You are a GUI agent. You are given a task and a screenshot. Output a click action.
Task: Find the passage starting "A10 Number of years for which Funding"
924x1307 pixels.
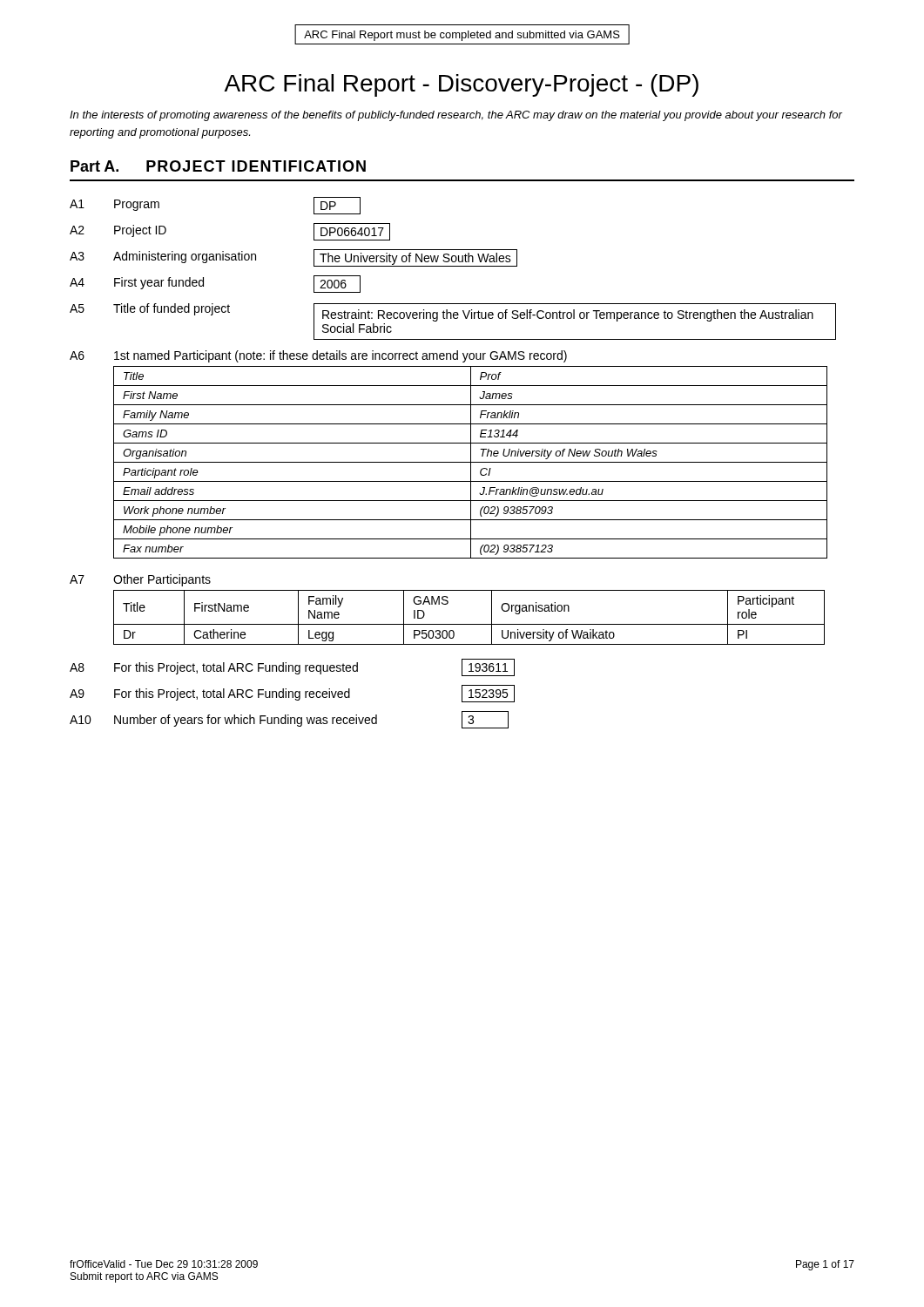click(x=289, y=720)
